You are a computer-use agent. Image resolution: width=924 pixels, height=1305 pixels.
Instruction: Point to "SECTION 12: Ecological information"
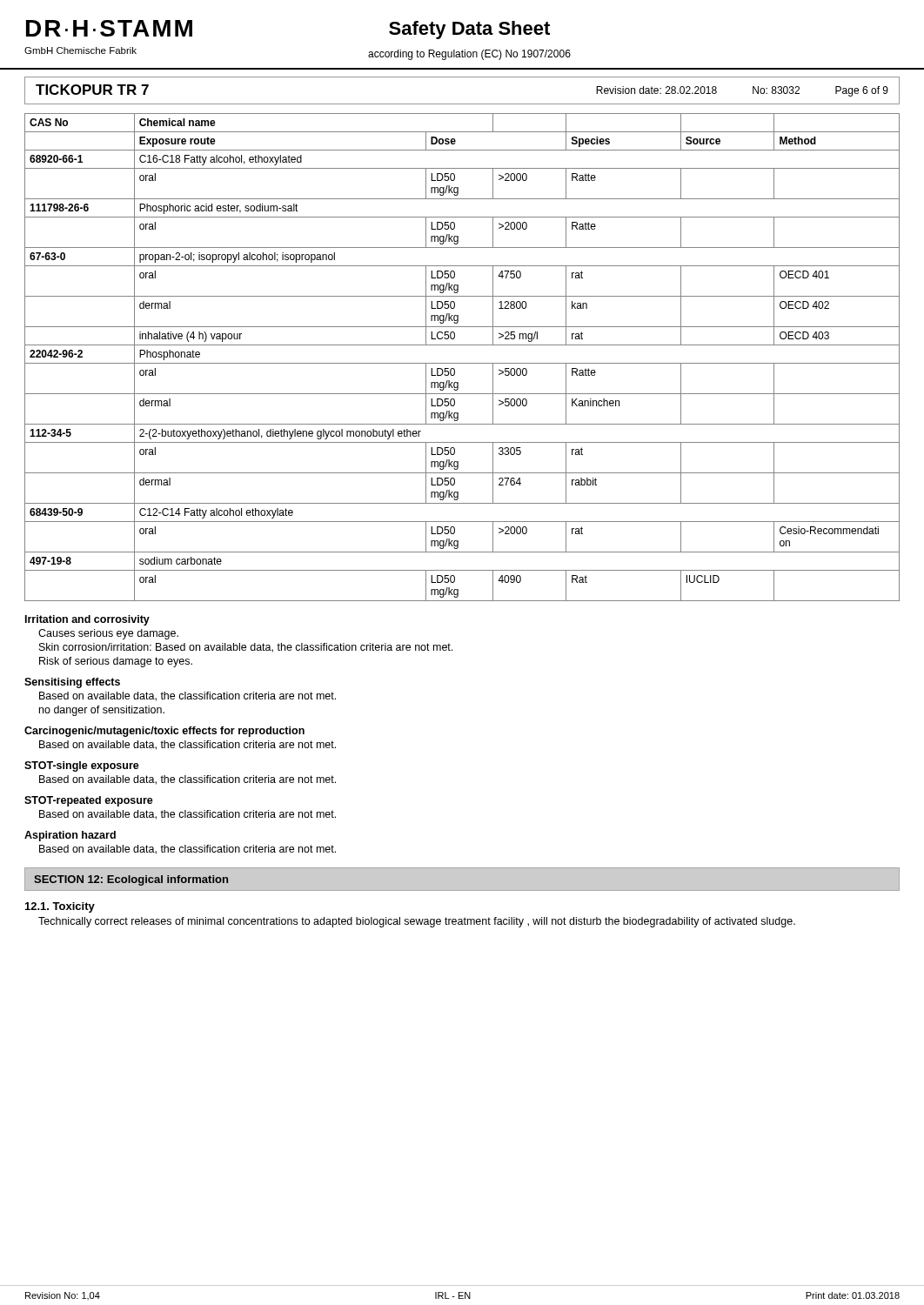point(131,879)
